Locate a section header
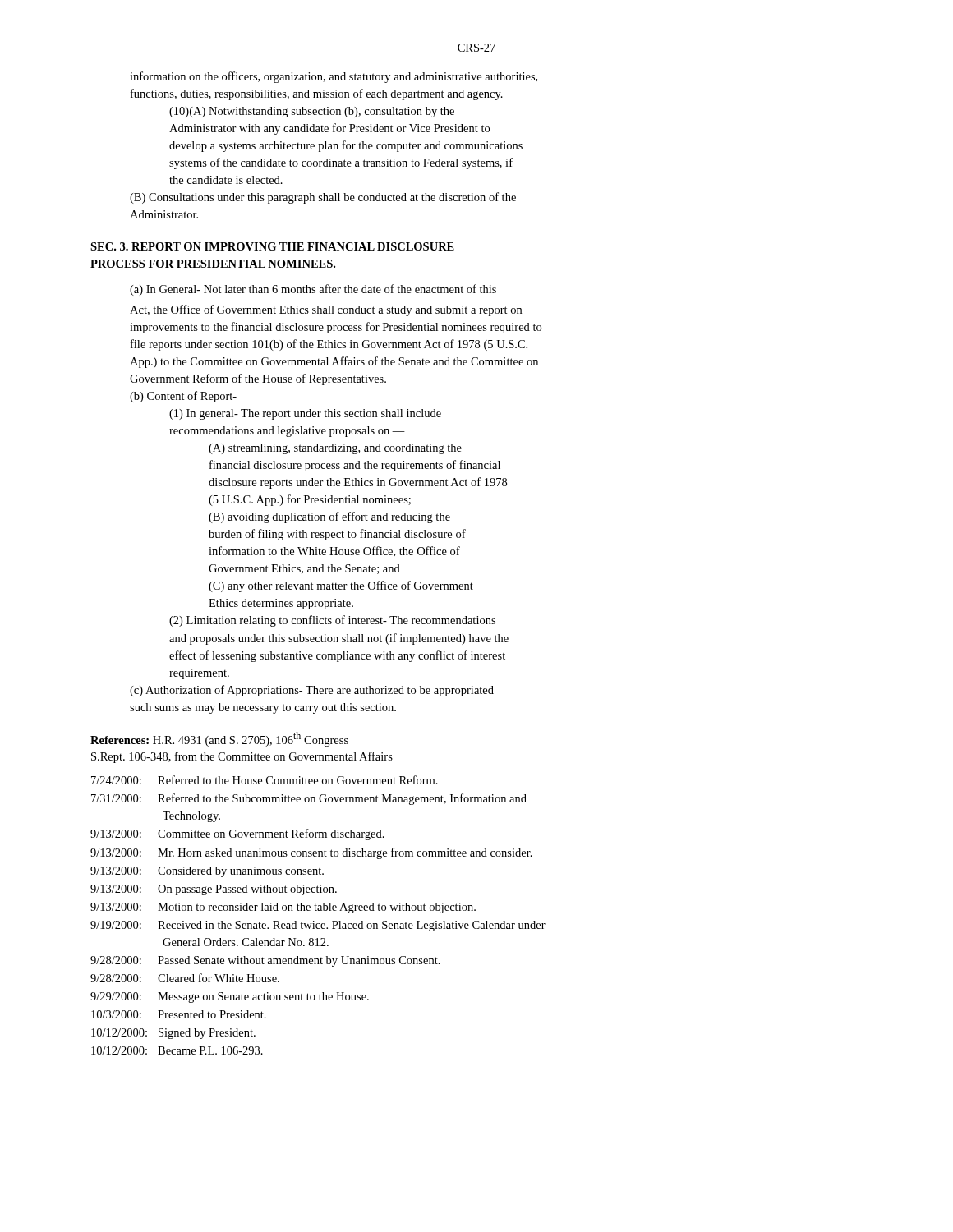Viewport: 953px width, 1232px height. click(272, 255)
